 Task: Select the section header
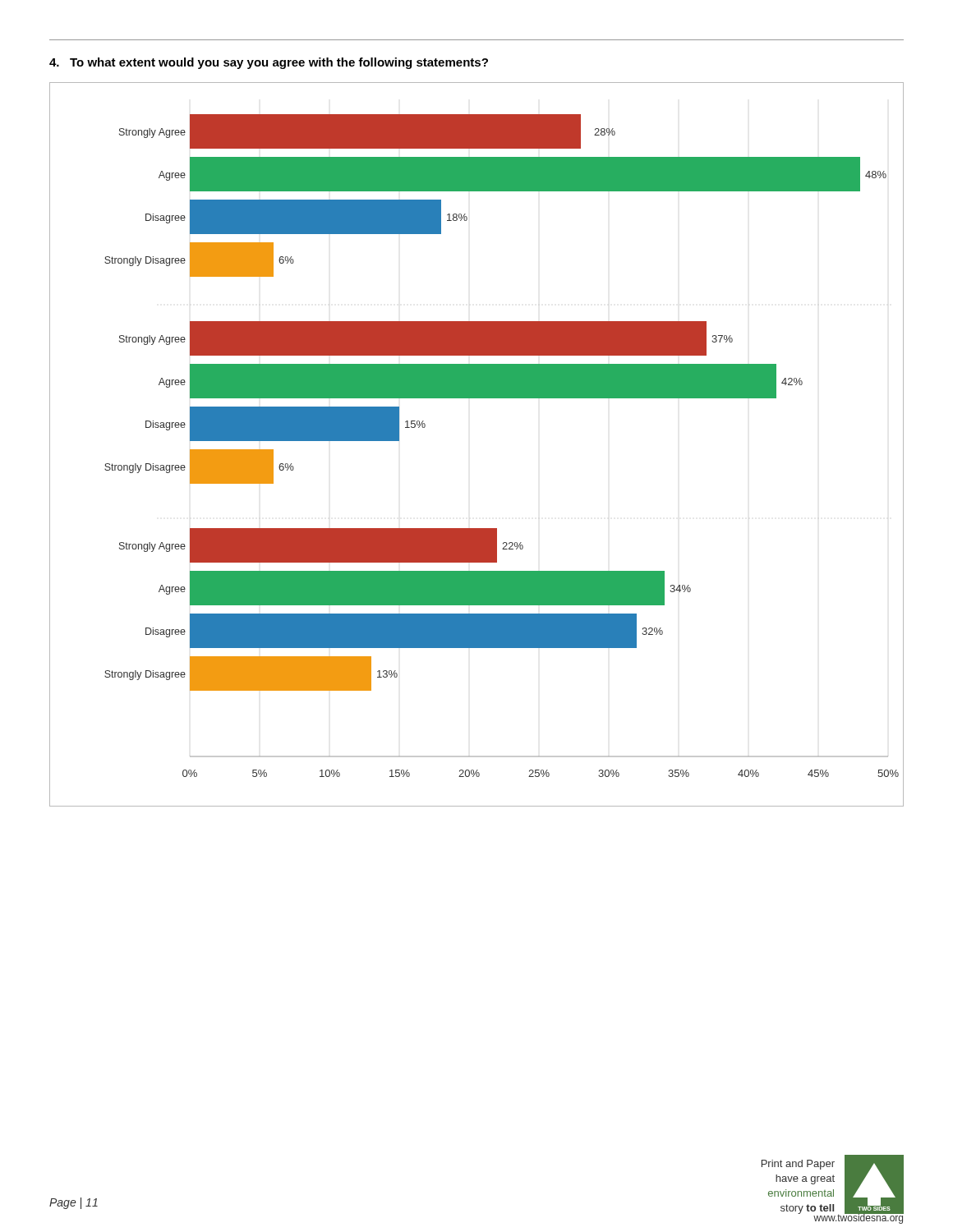[269, 62]
